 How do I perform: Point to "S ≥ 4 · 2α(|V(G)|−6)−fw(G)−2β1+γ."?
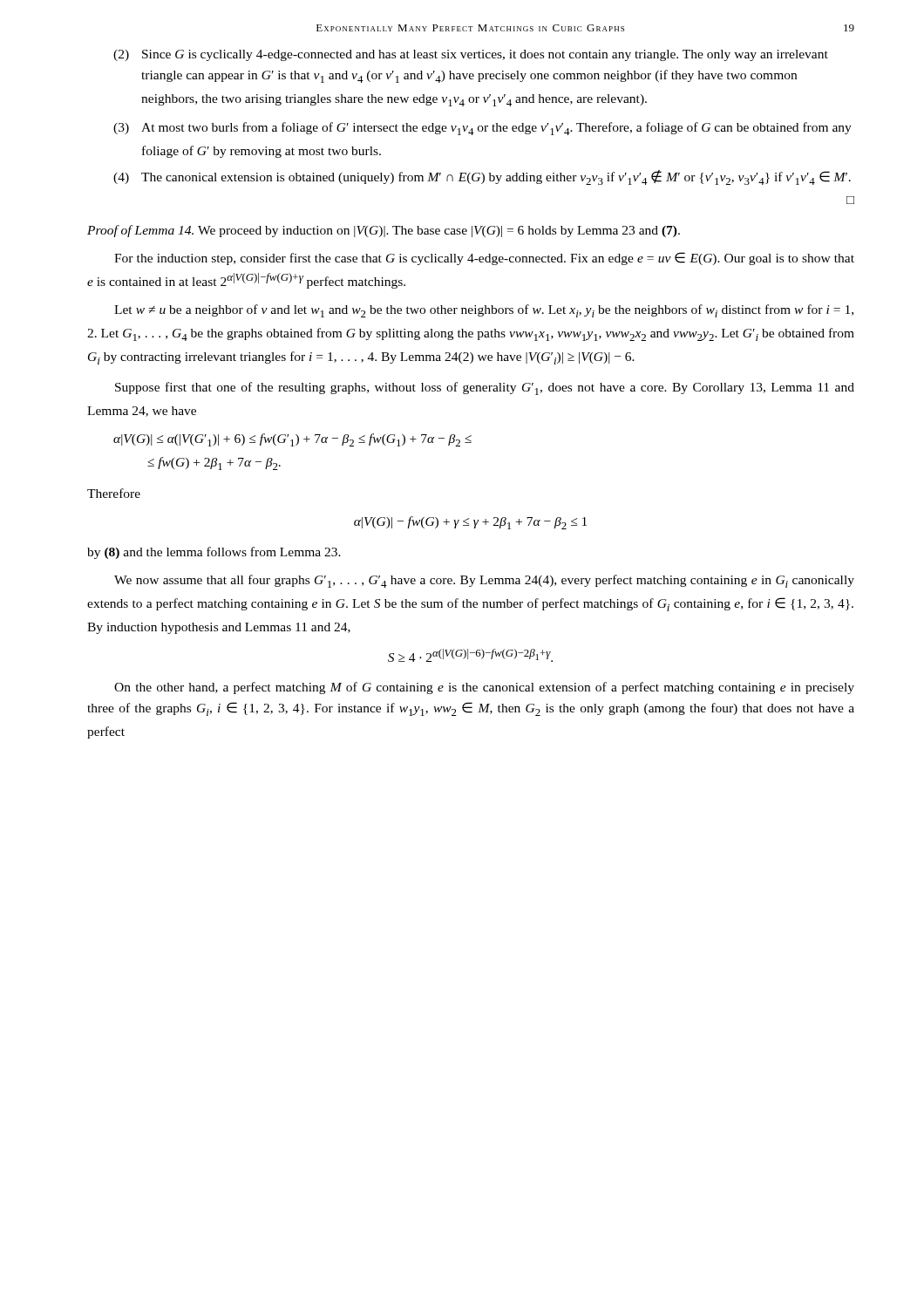point(471,655)
